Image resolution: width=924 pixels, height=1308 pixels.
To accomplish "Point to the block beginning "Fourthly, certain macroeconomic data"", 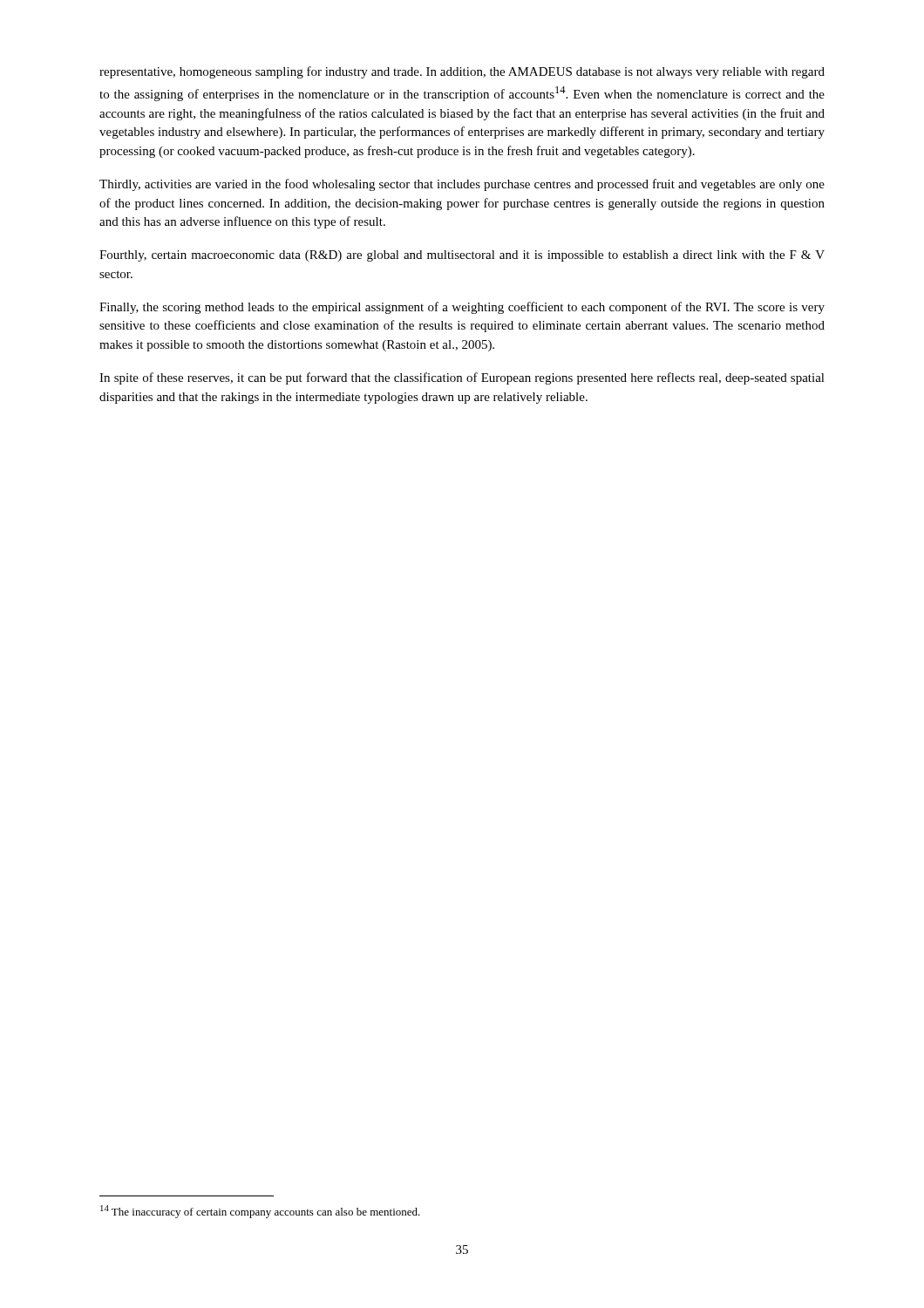I will pos(462,264).
